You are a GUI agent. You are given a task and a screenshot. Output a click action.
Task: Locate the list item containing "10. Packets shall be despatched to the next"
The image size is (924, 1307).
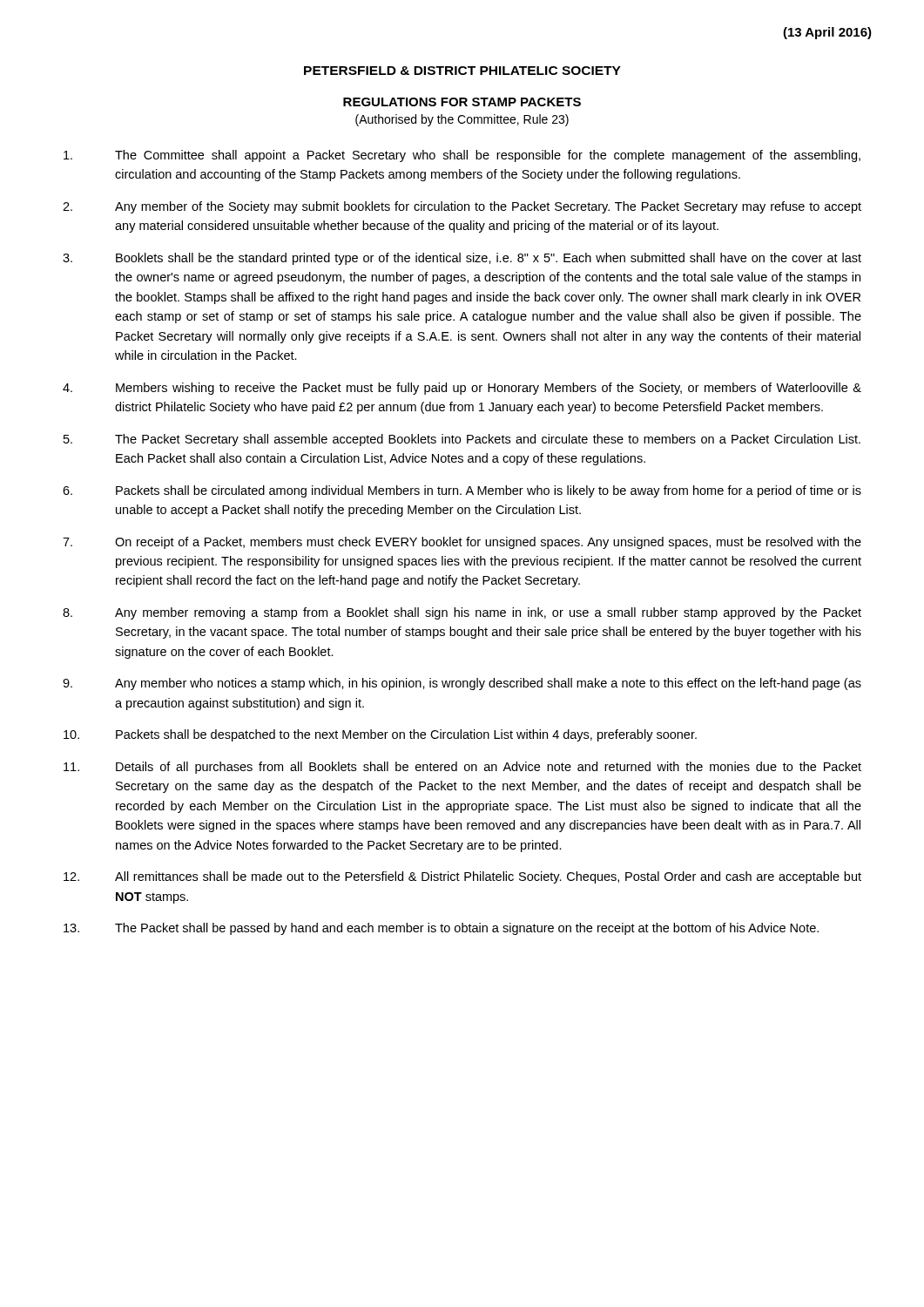[462, 735]
